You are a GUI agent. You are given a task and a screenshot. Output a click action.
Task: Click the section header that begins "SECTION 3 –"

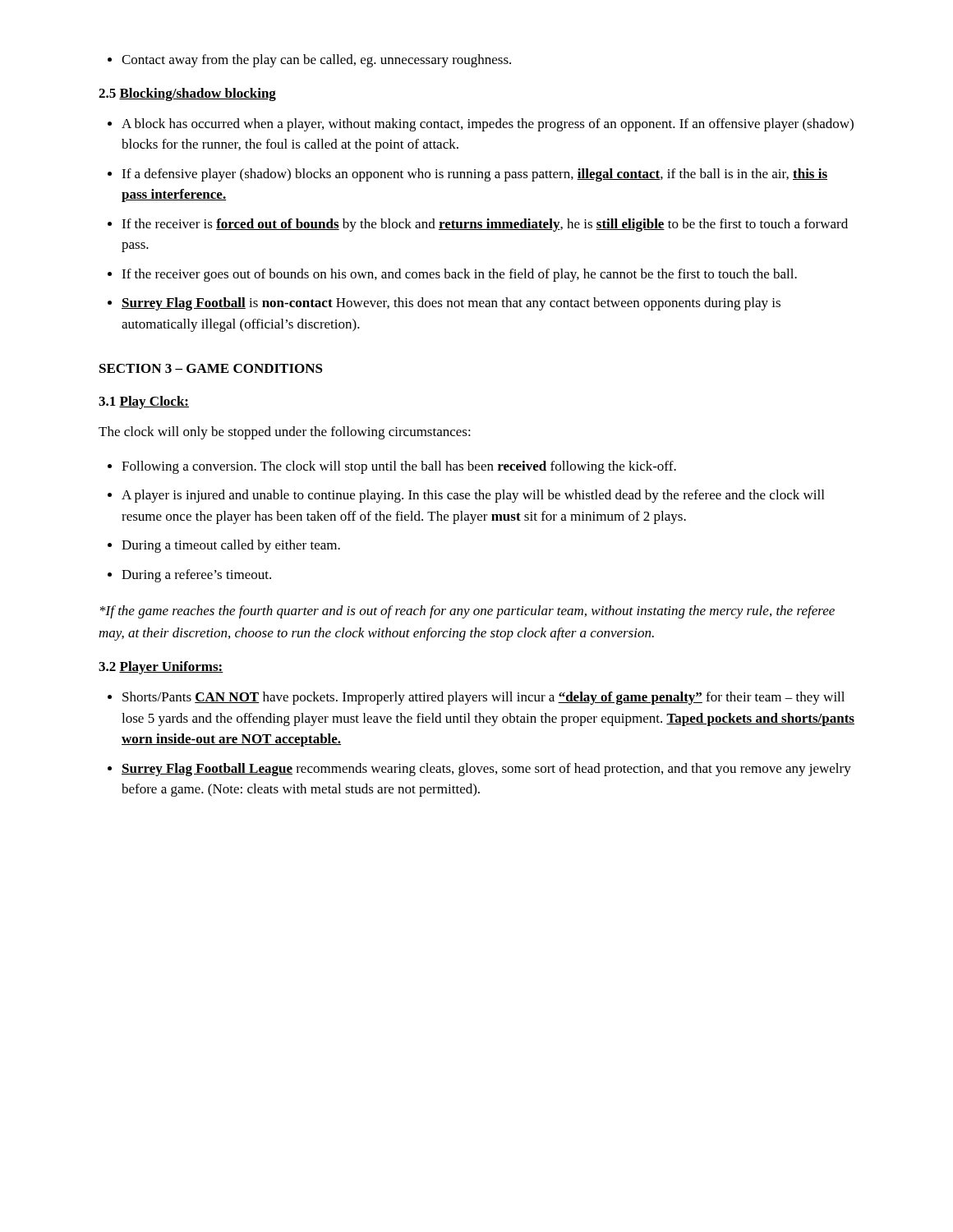(x=211, y=368)
